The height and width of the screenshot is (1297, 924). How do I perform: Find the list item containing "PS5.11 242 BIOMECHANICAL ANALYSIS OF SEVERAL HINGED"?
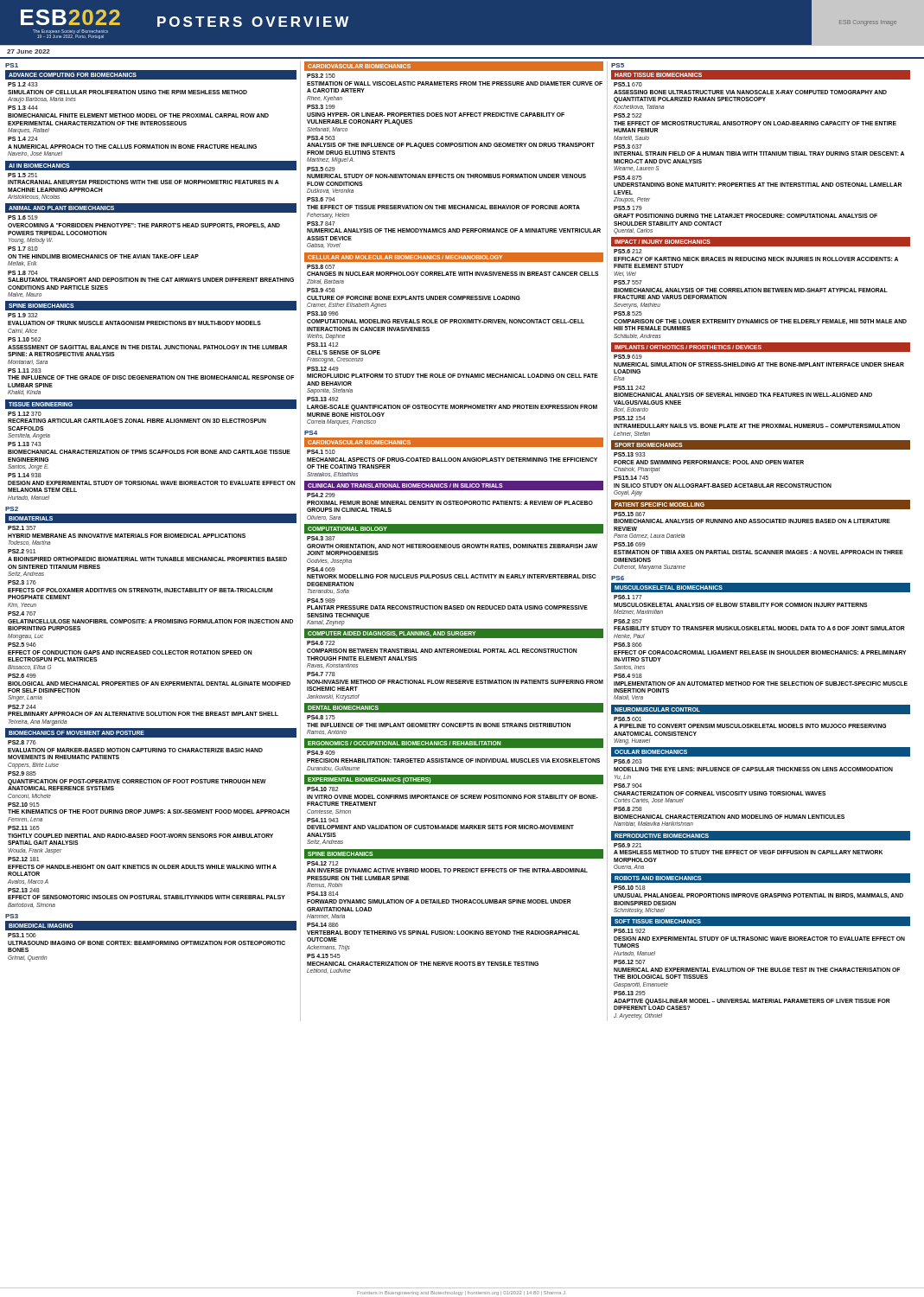762,399
